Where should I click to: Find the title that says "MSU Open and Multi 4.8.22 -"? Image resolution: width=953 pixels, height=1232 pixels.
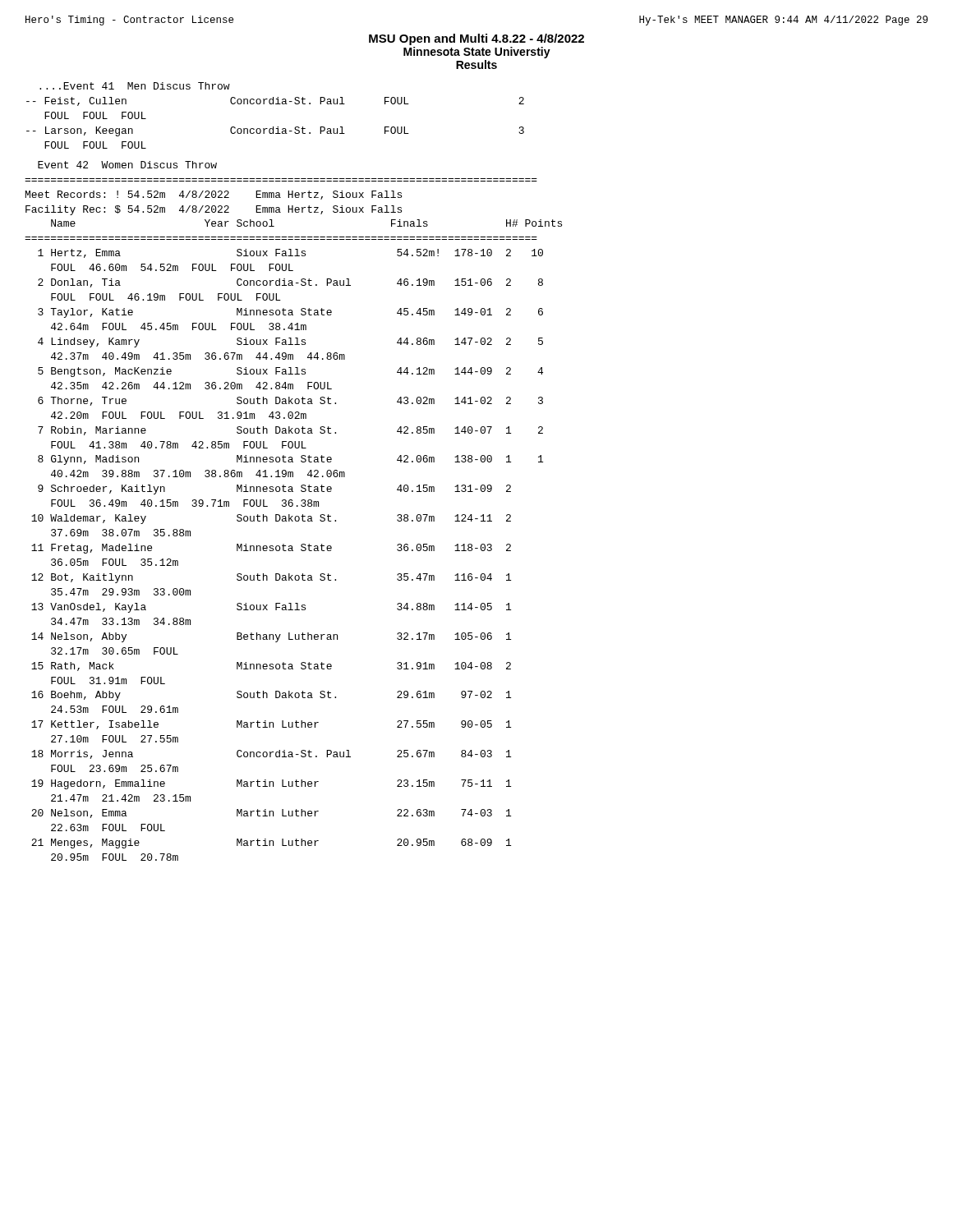pyautogui.click(x=476, y=51)
